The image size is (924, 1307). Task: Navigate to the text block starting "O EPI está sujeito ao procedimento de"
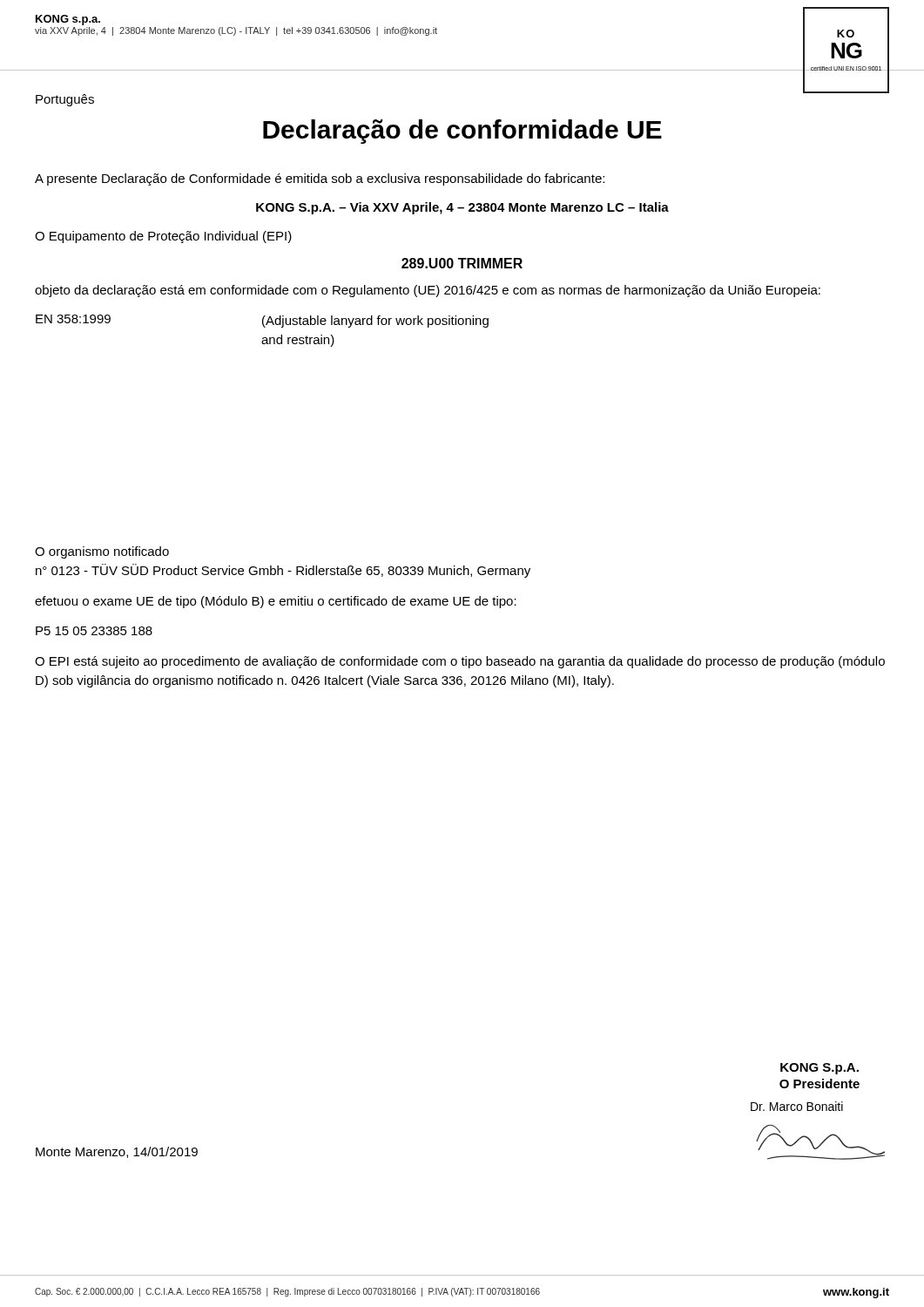[x=460, y=670]
